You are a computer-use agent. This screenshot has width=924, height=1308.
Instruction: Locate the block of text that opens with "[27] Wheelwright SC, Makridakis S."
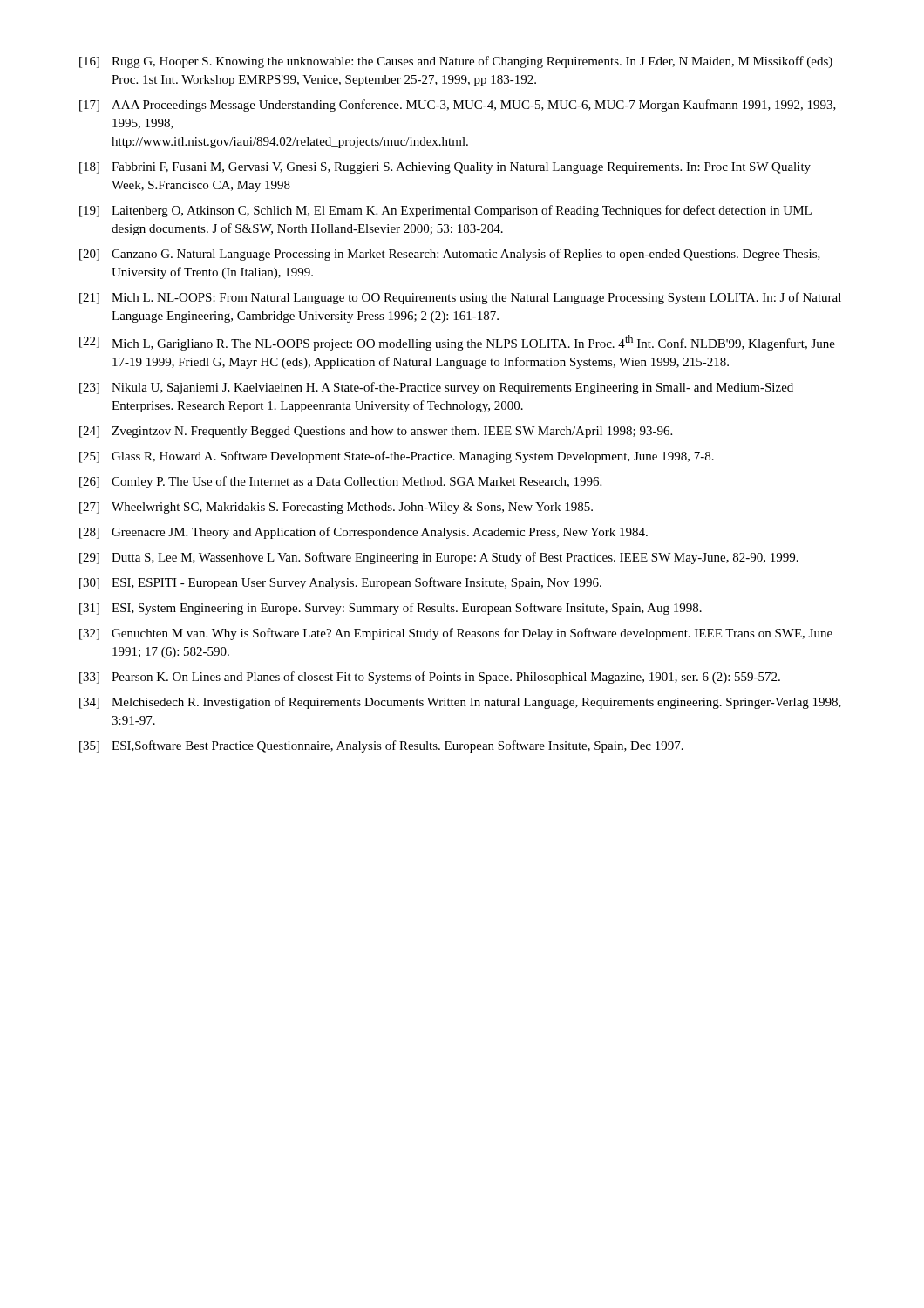(462, 507)
